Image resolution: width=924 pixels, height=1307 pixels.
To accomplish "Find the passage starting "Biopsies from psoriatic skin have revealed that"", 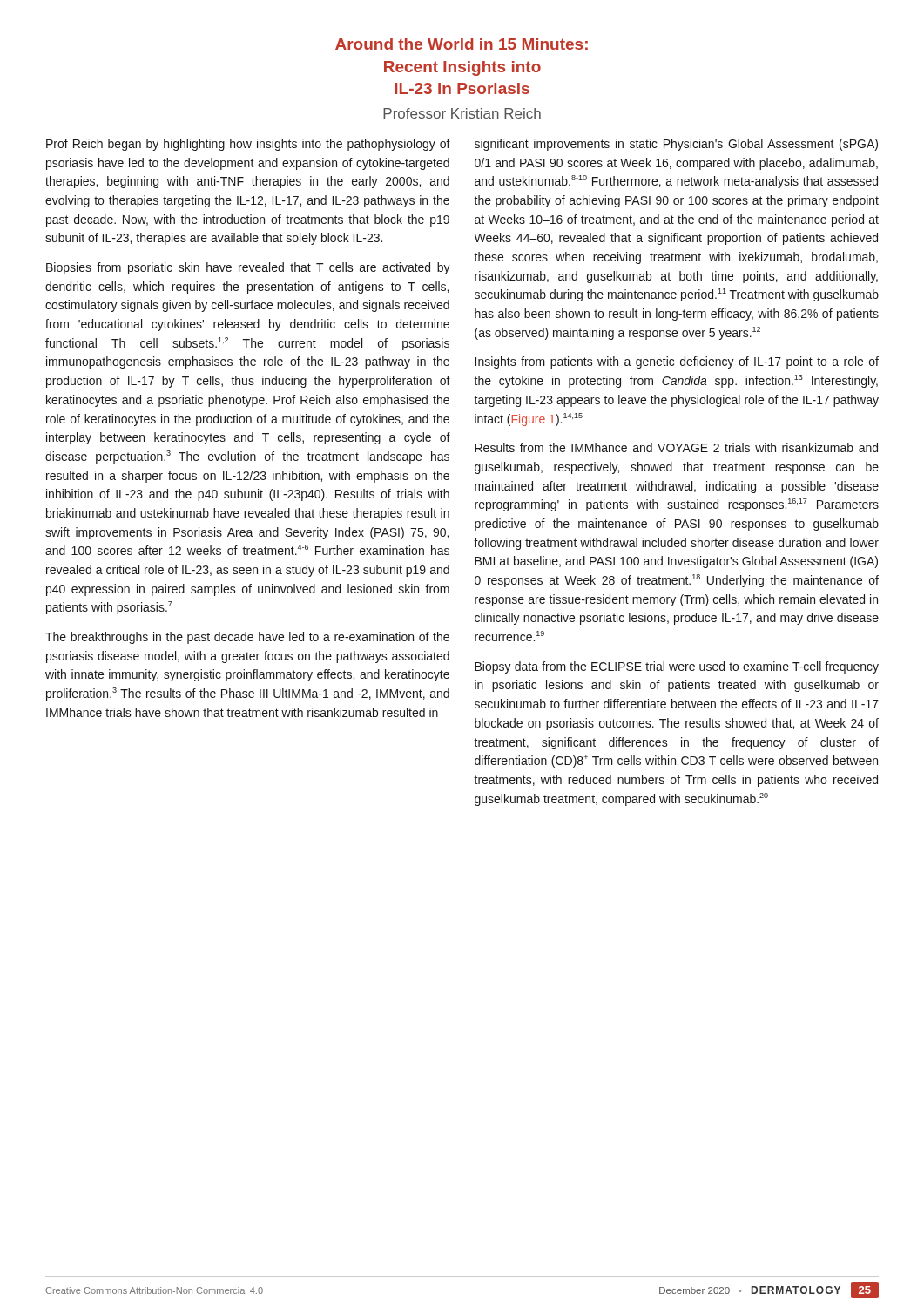I will (248, 438).
